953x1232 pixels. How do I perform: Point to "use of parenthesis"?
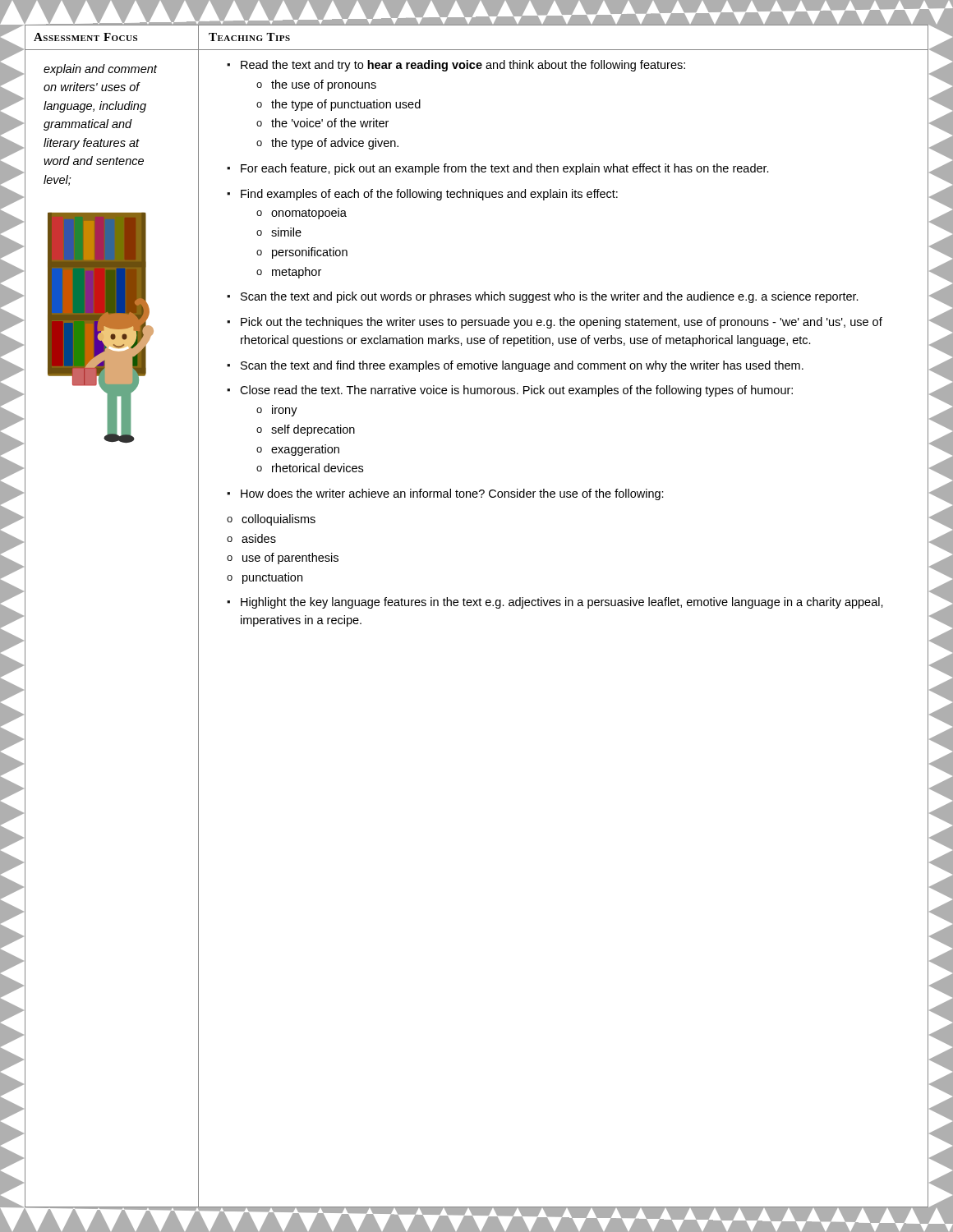290,558
